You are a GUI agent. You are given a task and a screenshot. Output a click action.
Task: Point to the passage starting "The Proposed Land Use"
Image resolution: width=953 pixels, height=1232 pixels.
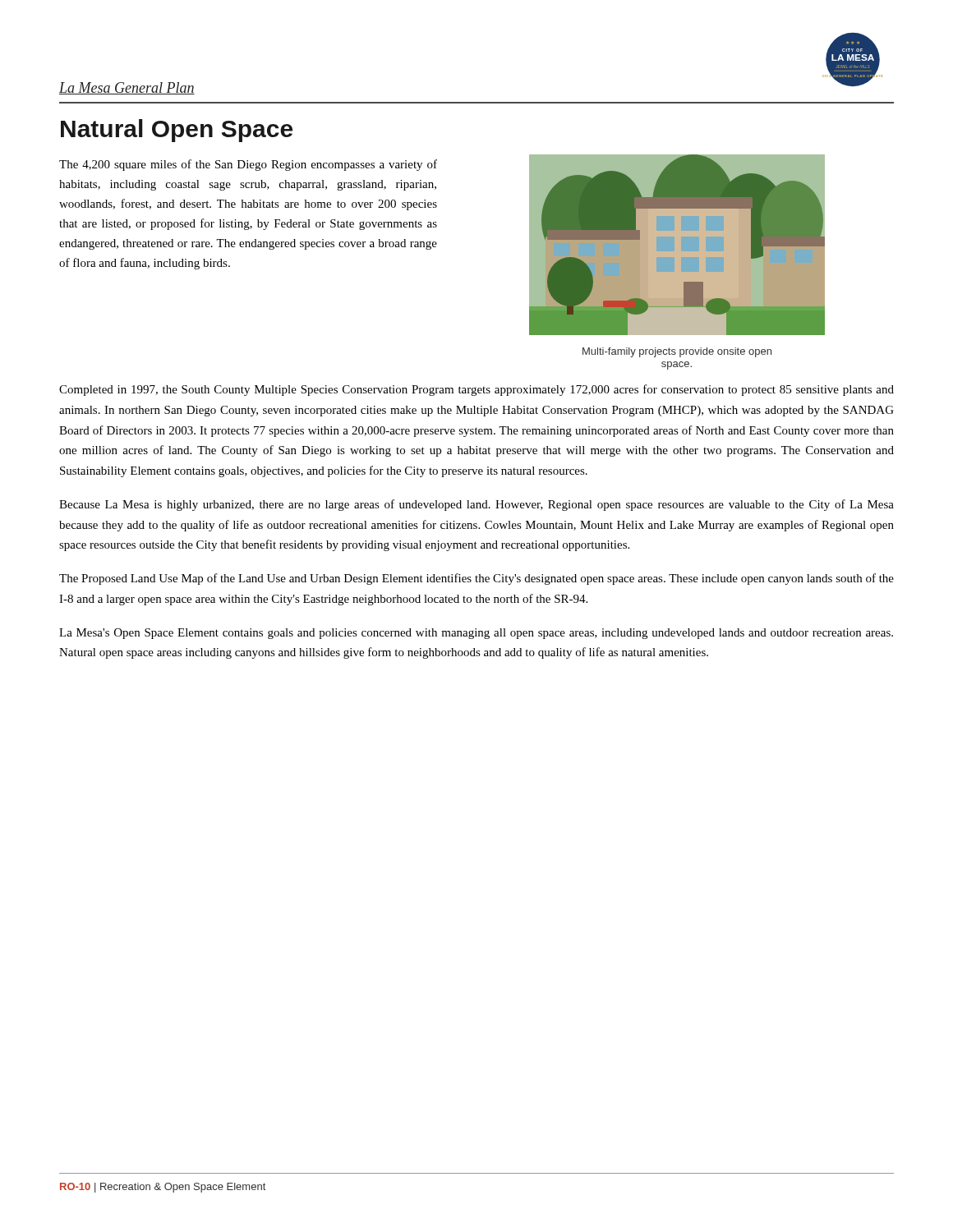(476, 588)
